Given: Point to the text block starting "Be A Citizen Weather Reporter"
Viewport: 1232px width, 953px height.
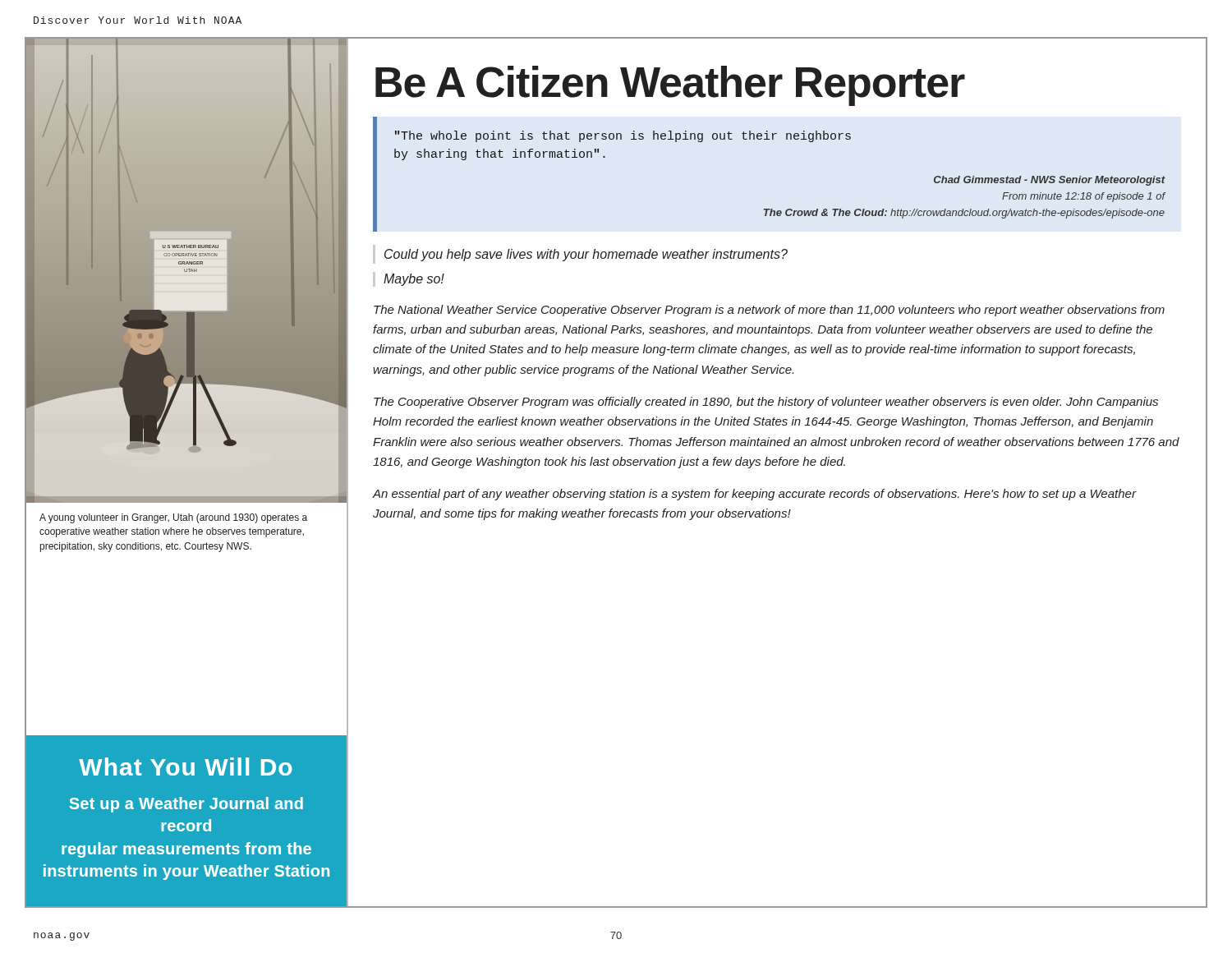Looking at the screenshot, I should coord(669,82).
